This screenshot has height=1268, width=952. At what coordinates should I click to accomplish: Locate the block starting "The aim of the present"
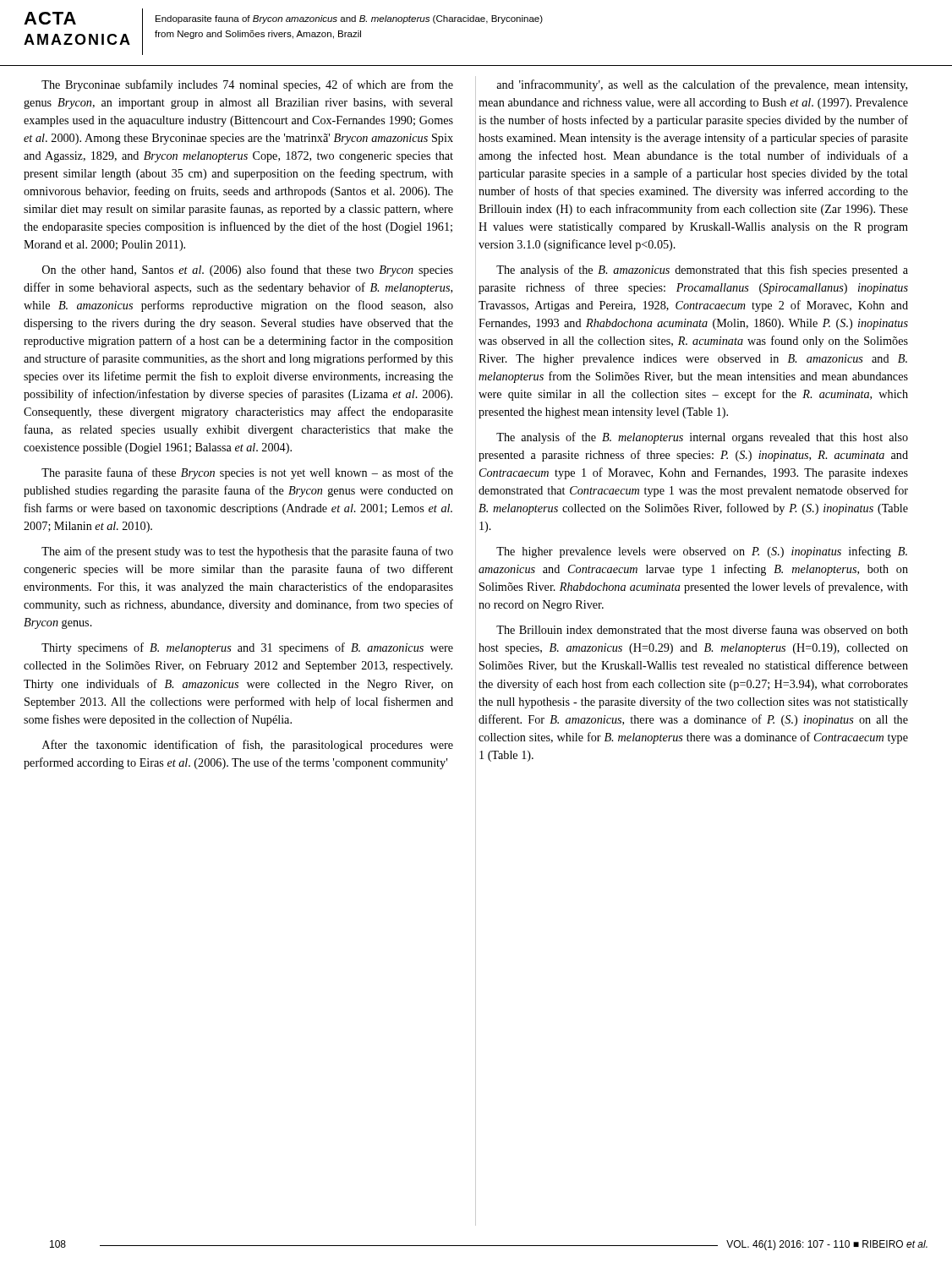click(x=238, y=587)
